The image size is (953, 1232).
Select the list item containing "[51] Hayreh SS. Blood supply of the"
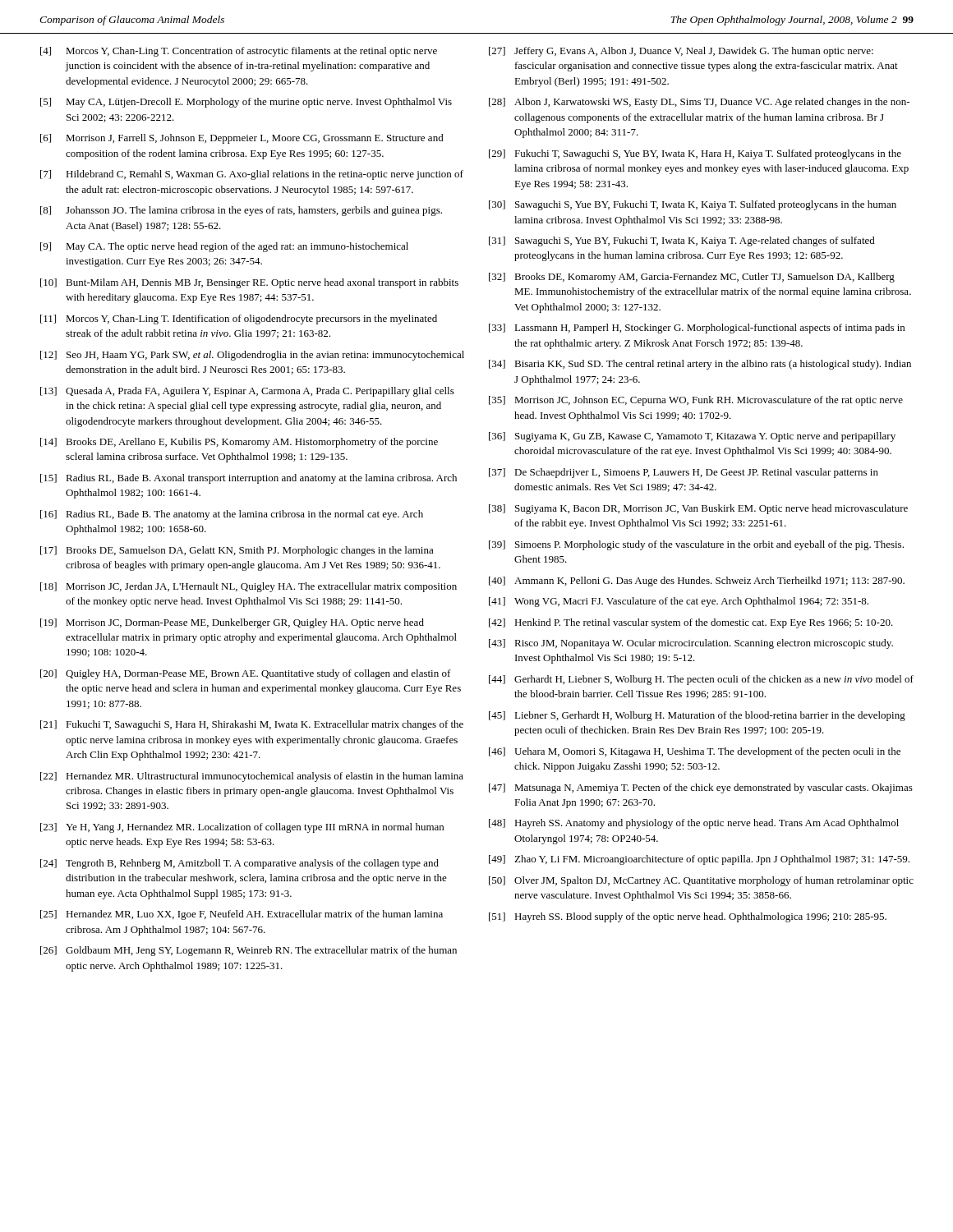pos(701,917)
